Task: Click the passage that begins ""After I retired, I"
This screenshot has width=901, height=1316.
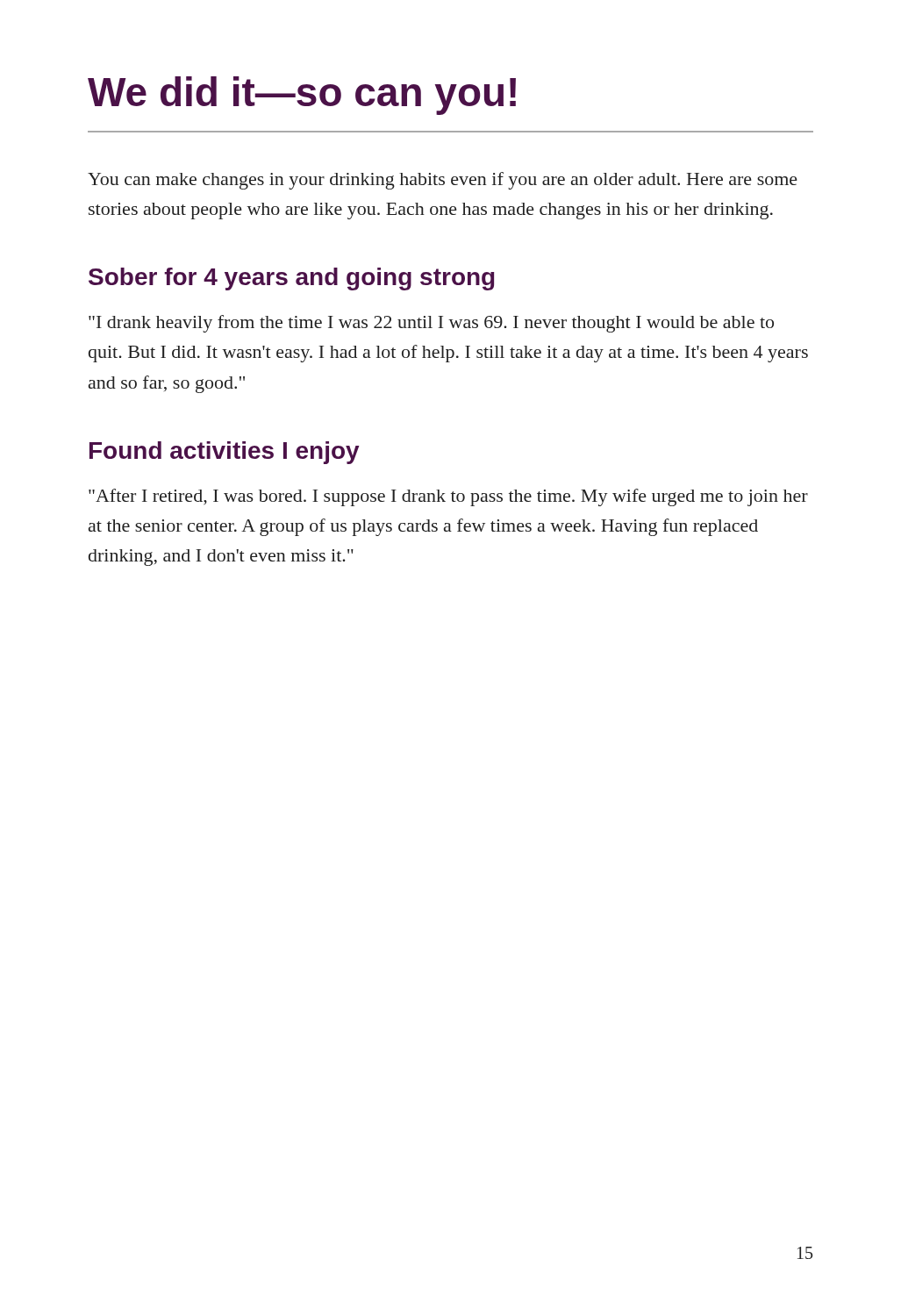Action: click(448, 525)
